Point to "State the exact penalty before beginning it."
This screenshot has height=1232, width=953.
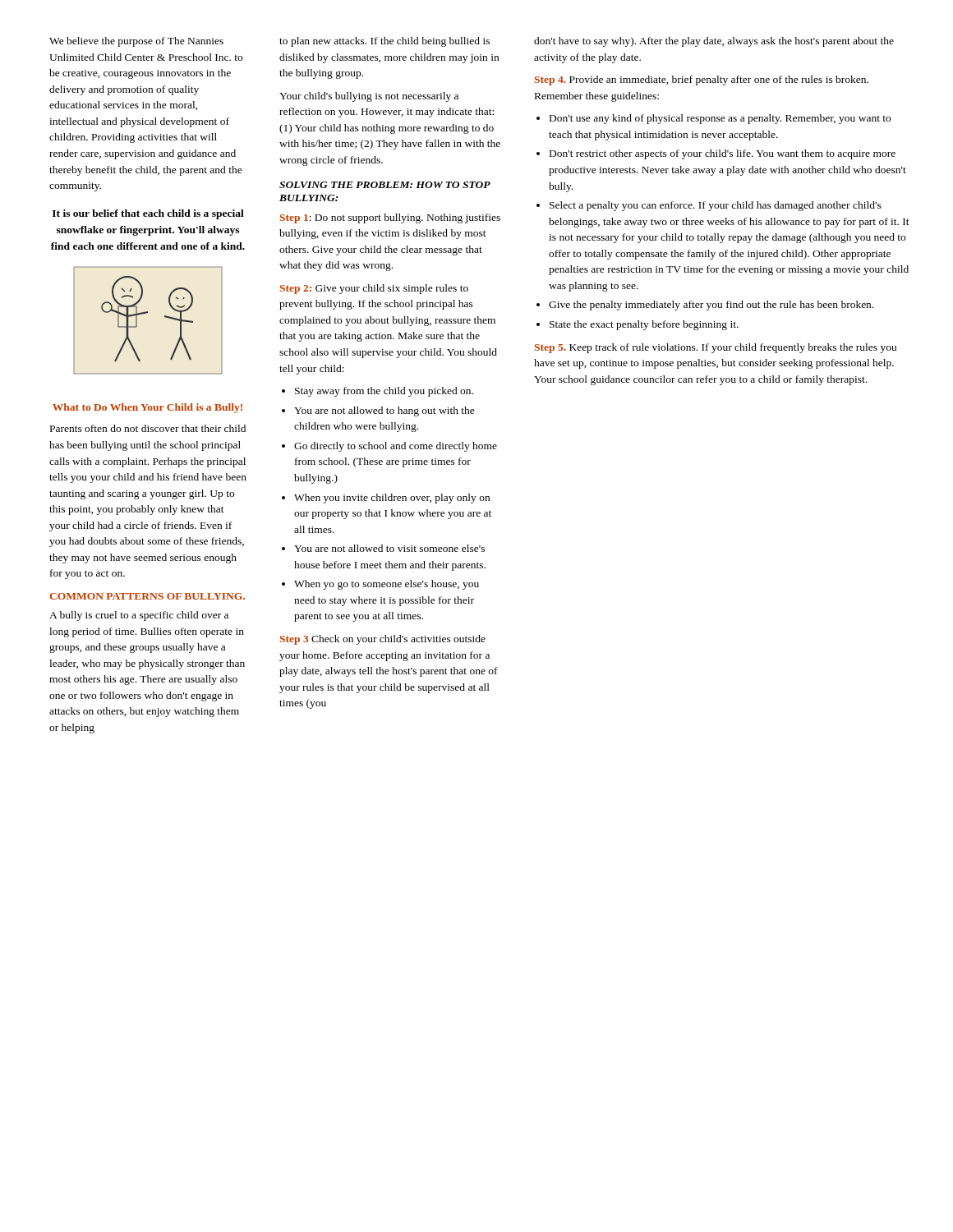[x=730, y=324]
